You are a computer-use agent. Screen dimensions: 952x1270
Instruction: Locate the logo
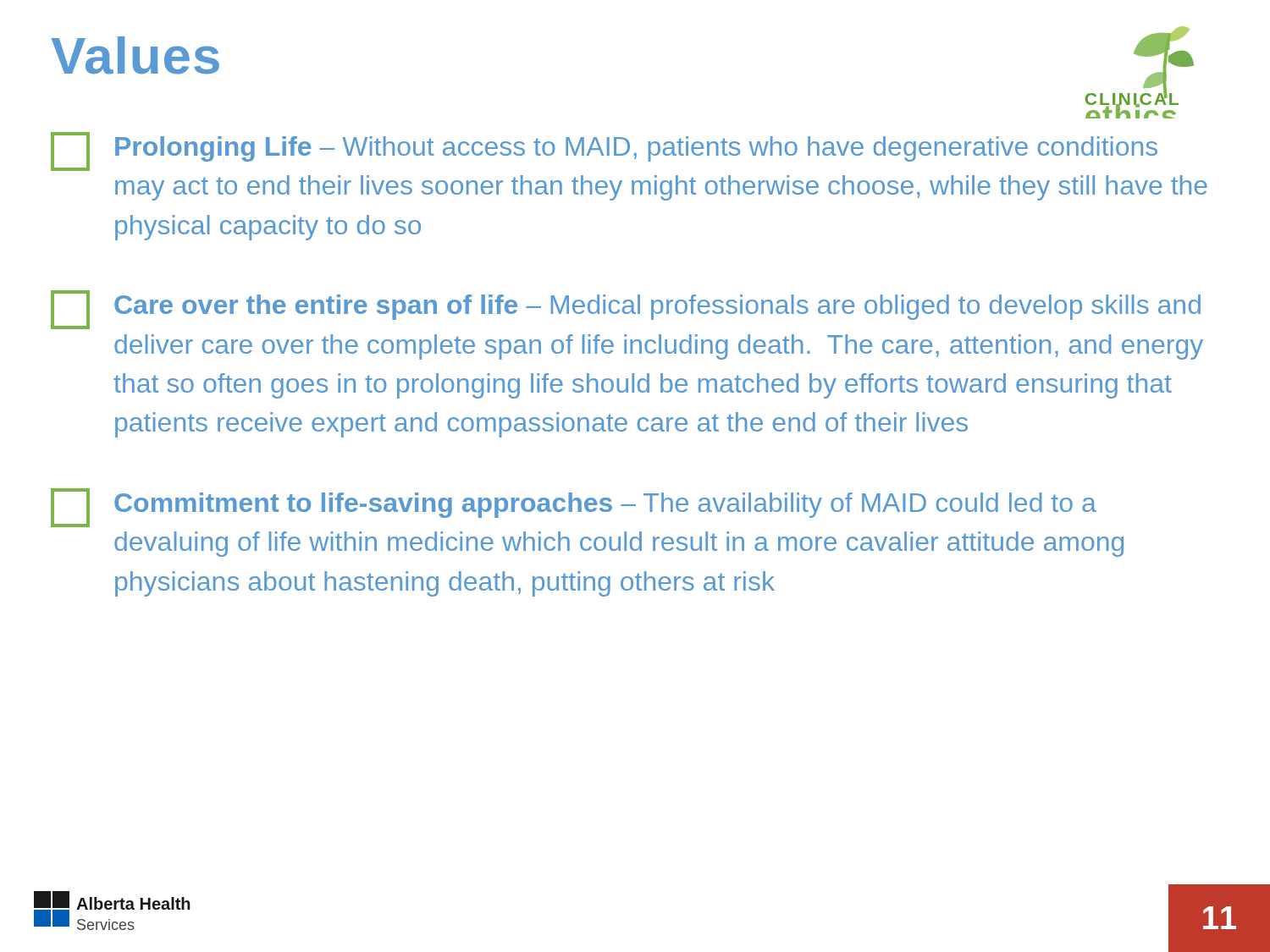coord(1151,69)
